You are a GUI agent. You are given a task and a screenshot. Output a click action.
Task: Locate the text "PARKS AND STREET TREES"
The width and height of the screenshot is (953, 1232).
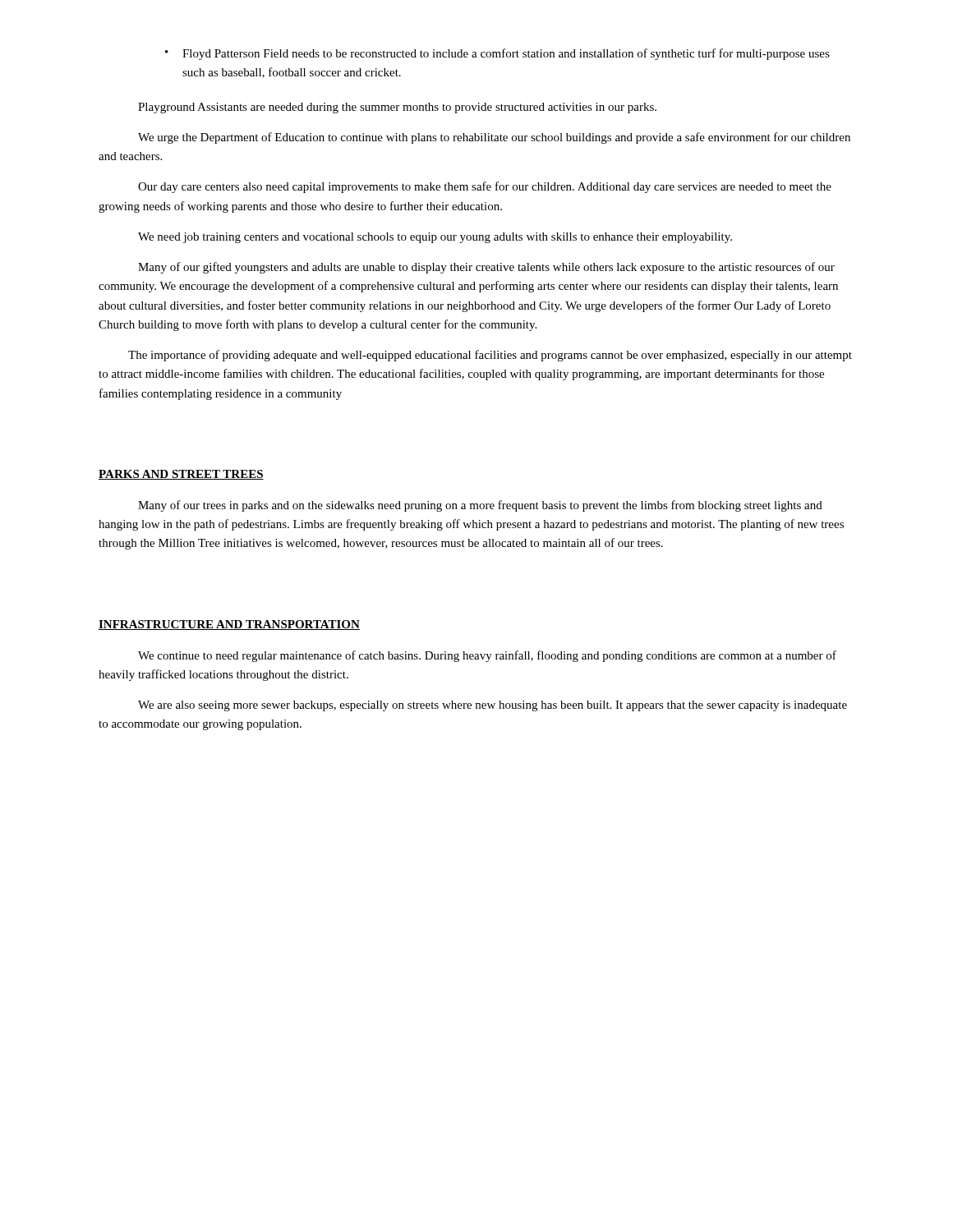181,474
